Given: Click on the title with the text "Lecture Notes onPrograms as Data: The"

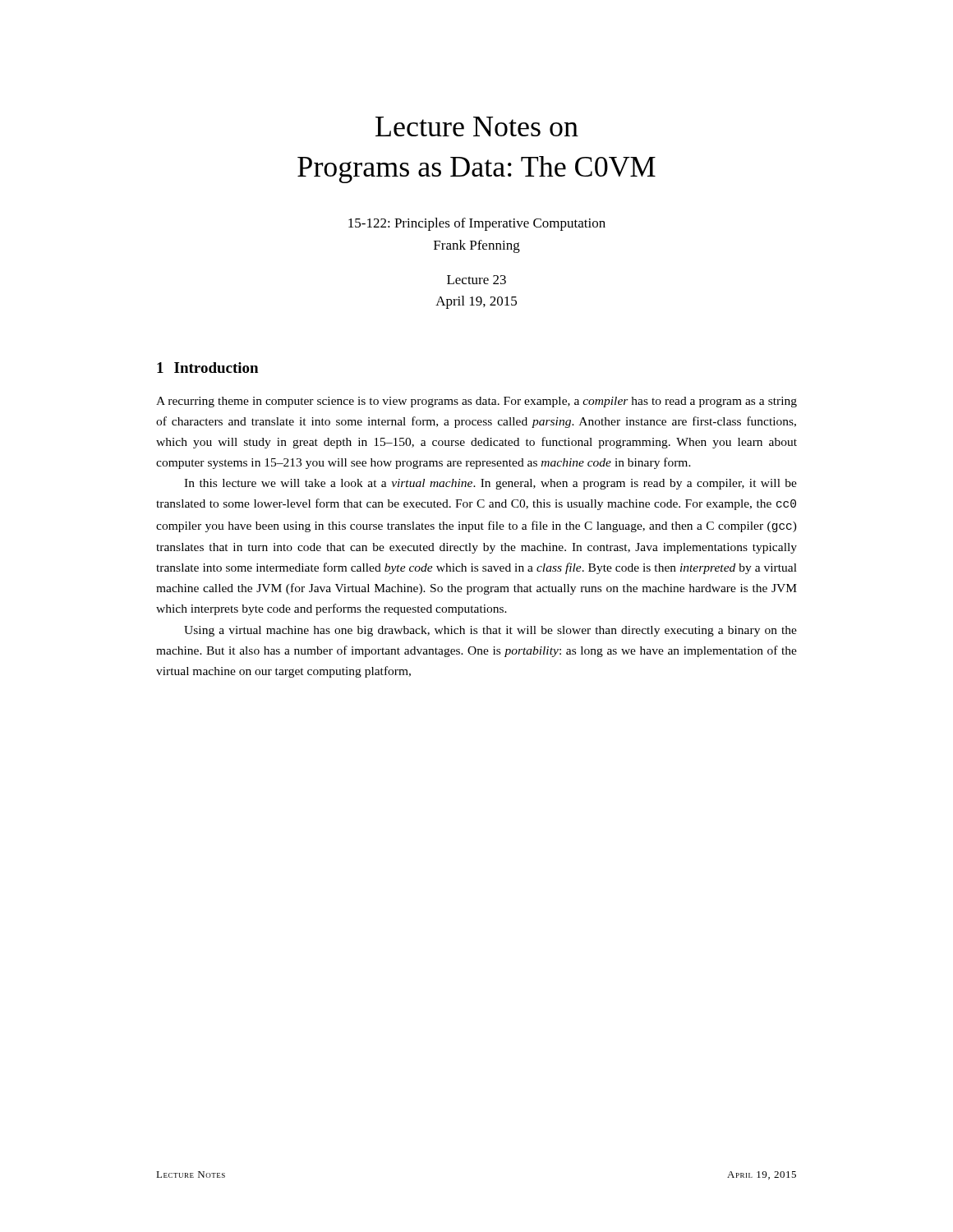Looking at the screenshot, I should (476, 147).
